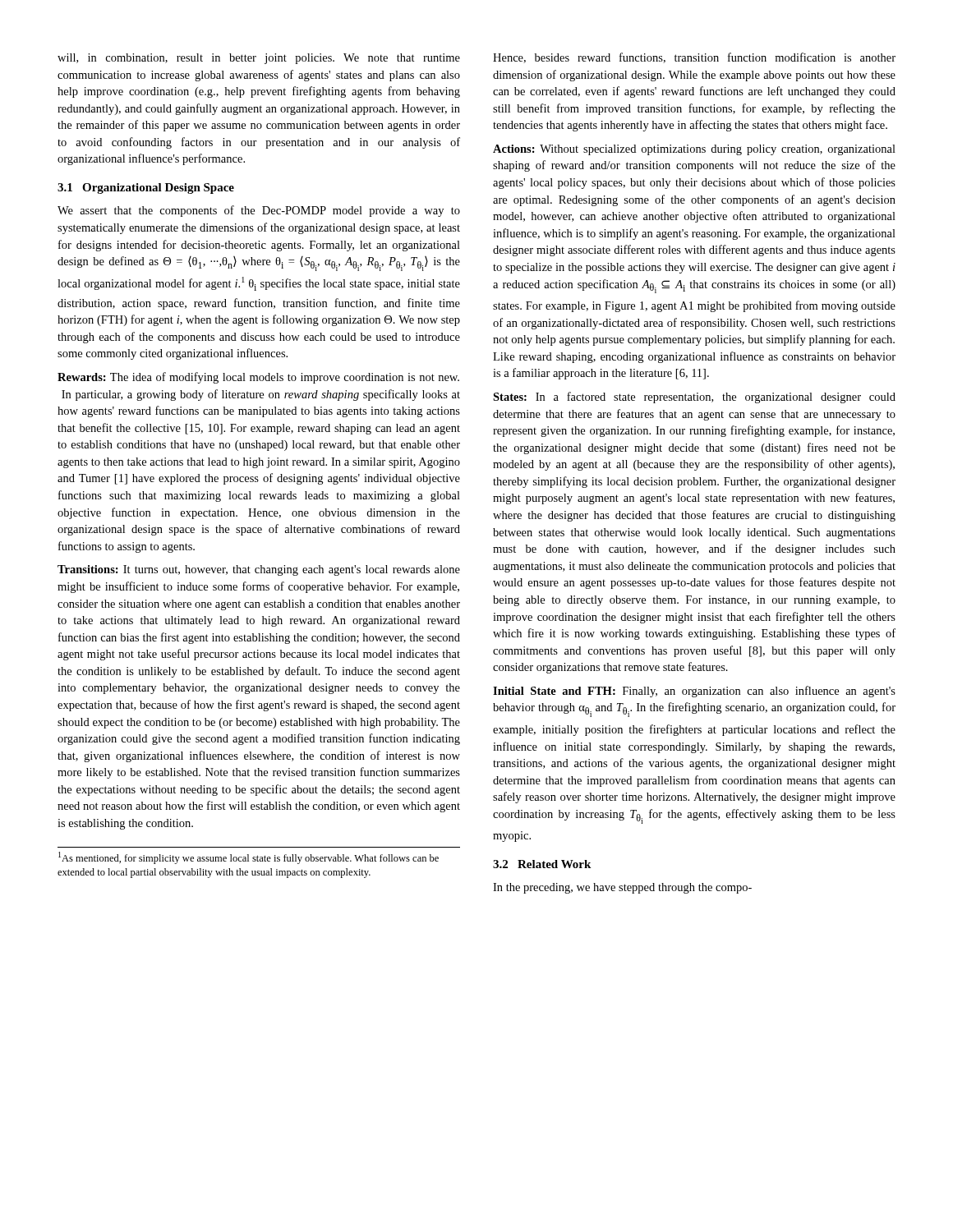Find the text block that reads "will, in combination, result in"

pos(259,108)
